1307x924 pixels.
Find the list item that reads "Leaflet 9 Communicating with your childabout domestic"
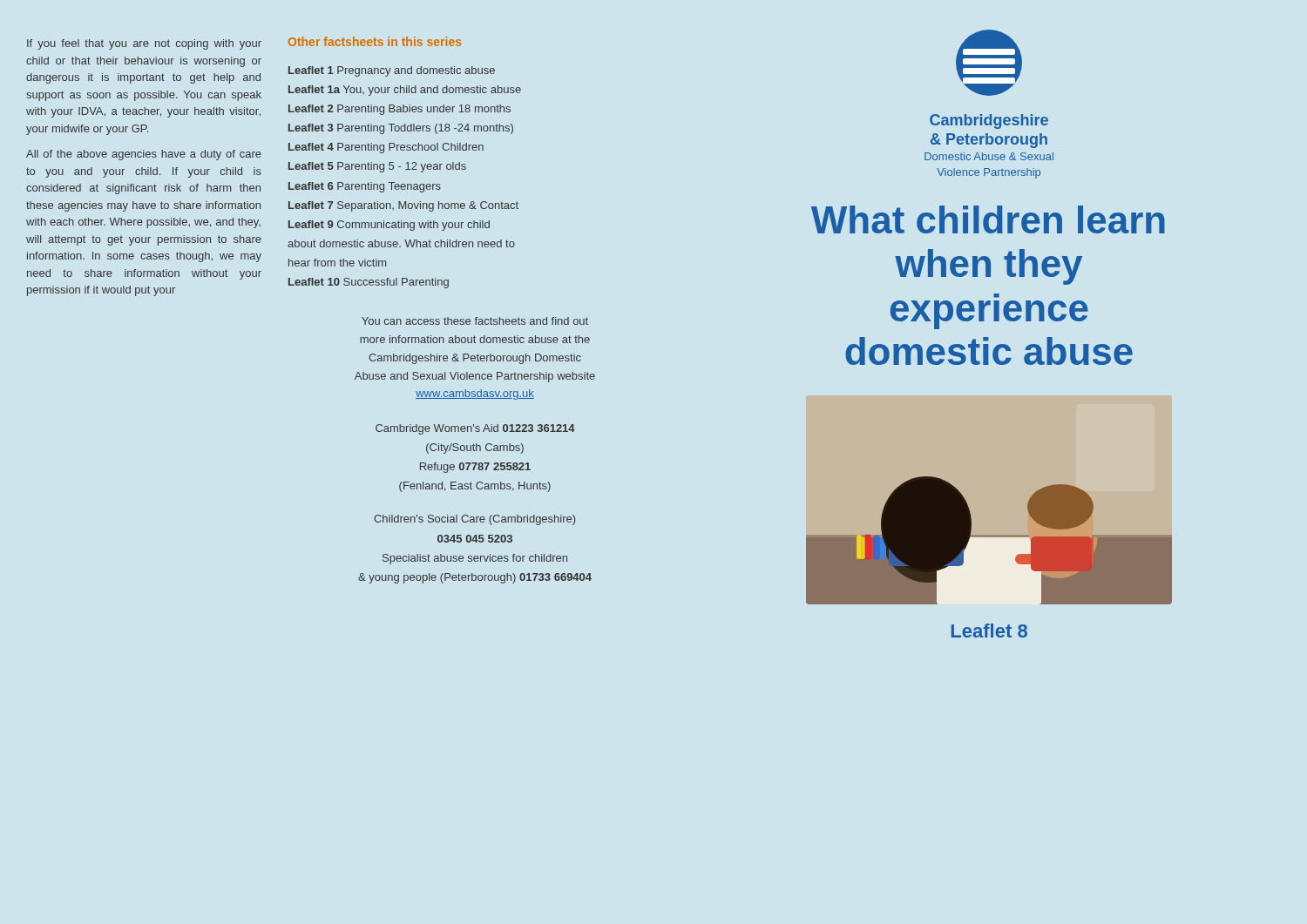401,243
